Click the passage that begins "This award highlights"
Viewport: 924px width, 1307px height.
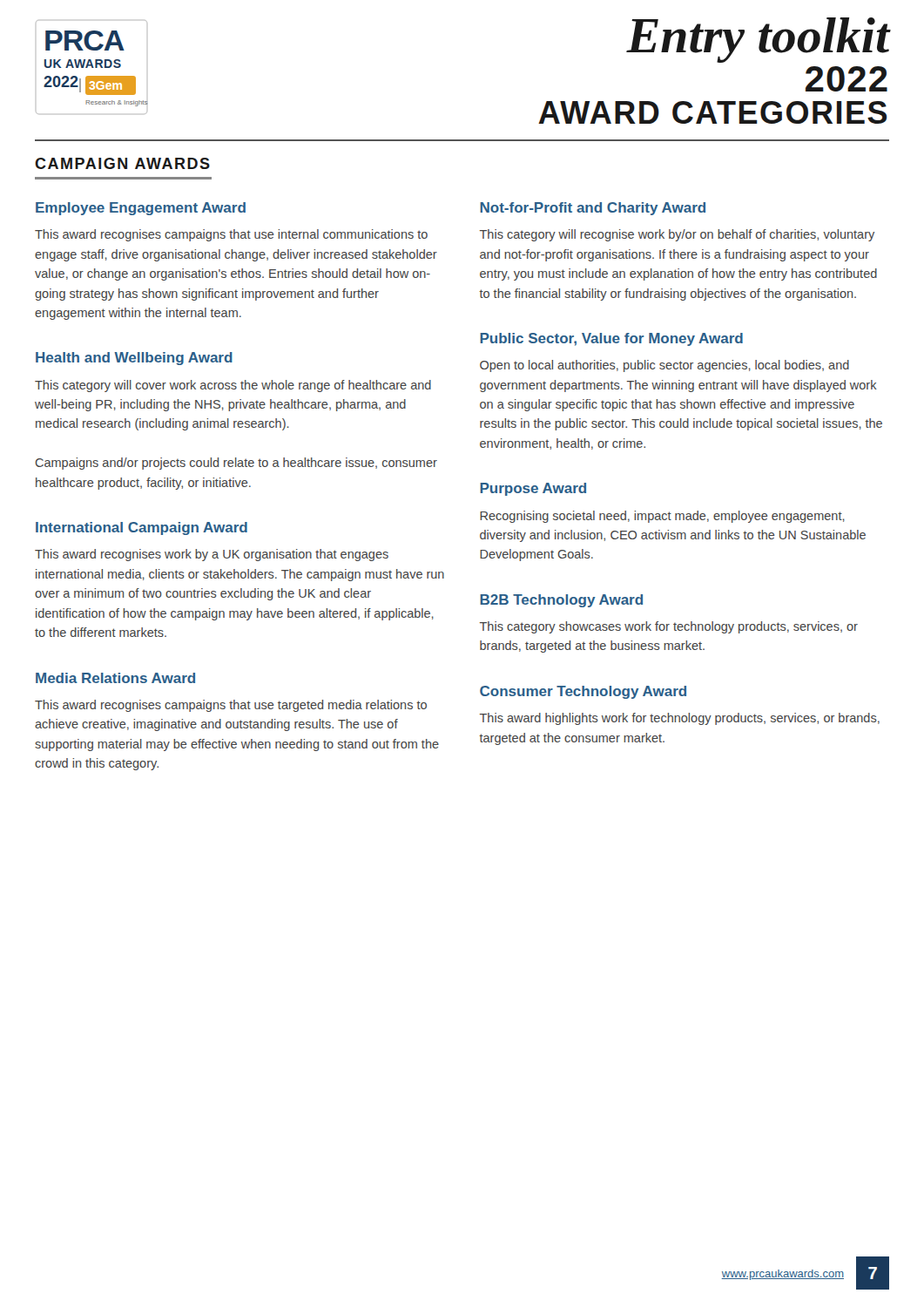[680, 728]
